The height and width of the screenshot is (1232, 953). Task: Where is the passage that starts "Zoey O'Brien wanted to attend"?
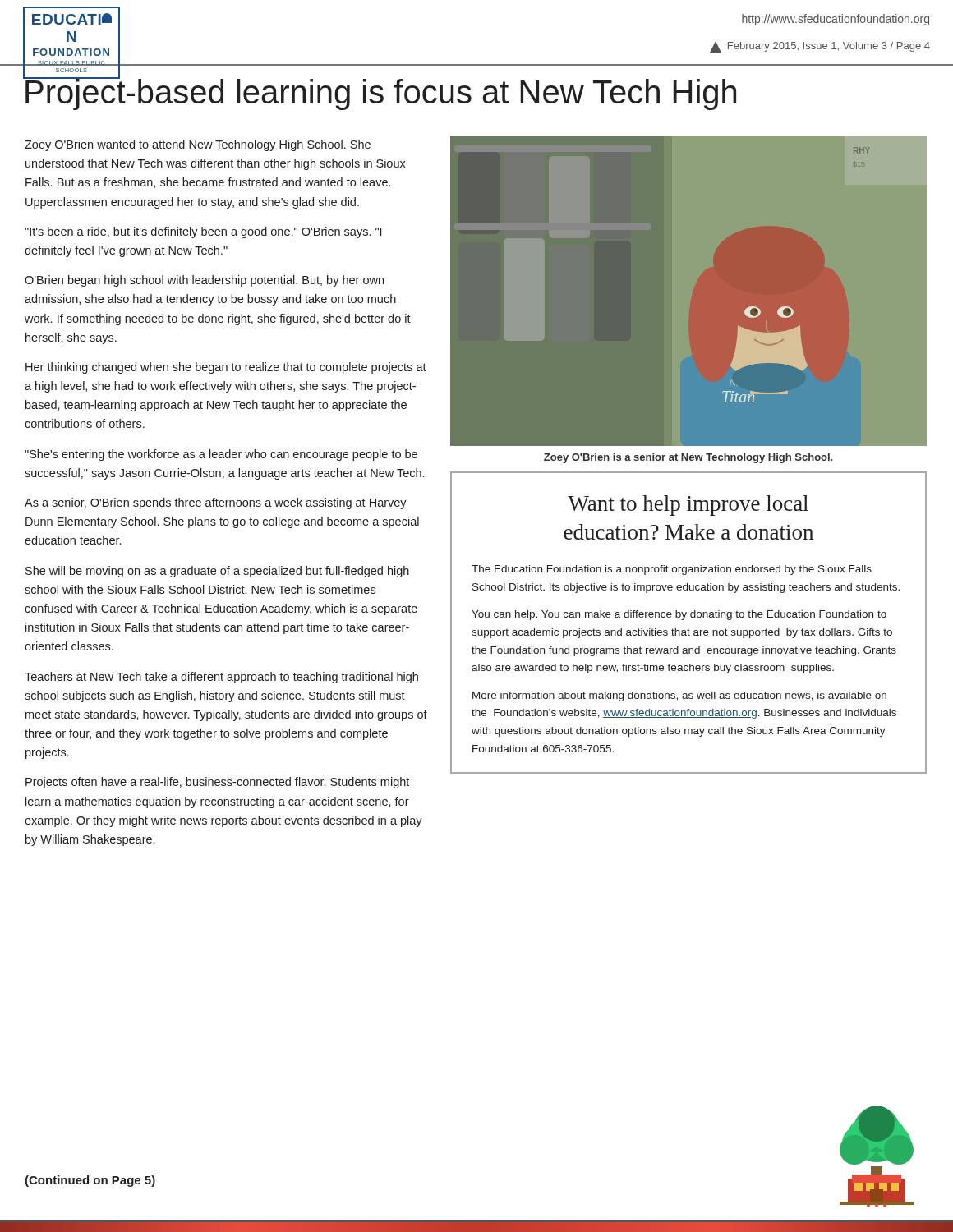(215, 173)
